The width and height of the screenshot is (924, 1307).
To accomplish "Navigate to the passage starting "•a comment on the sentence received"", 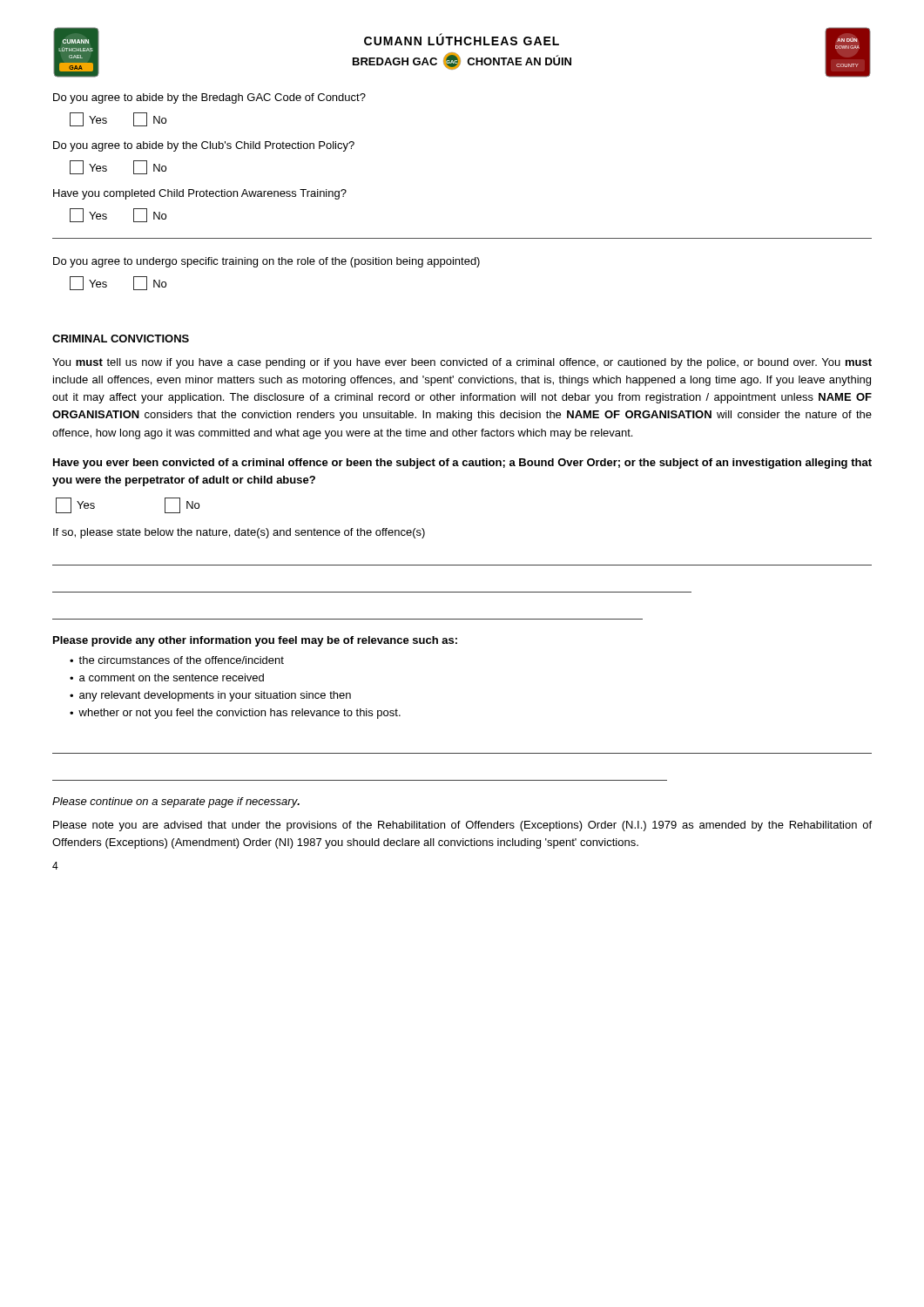I will click(x=167, y=678).
